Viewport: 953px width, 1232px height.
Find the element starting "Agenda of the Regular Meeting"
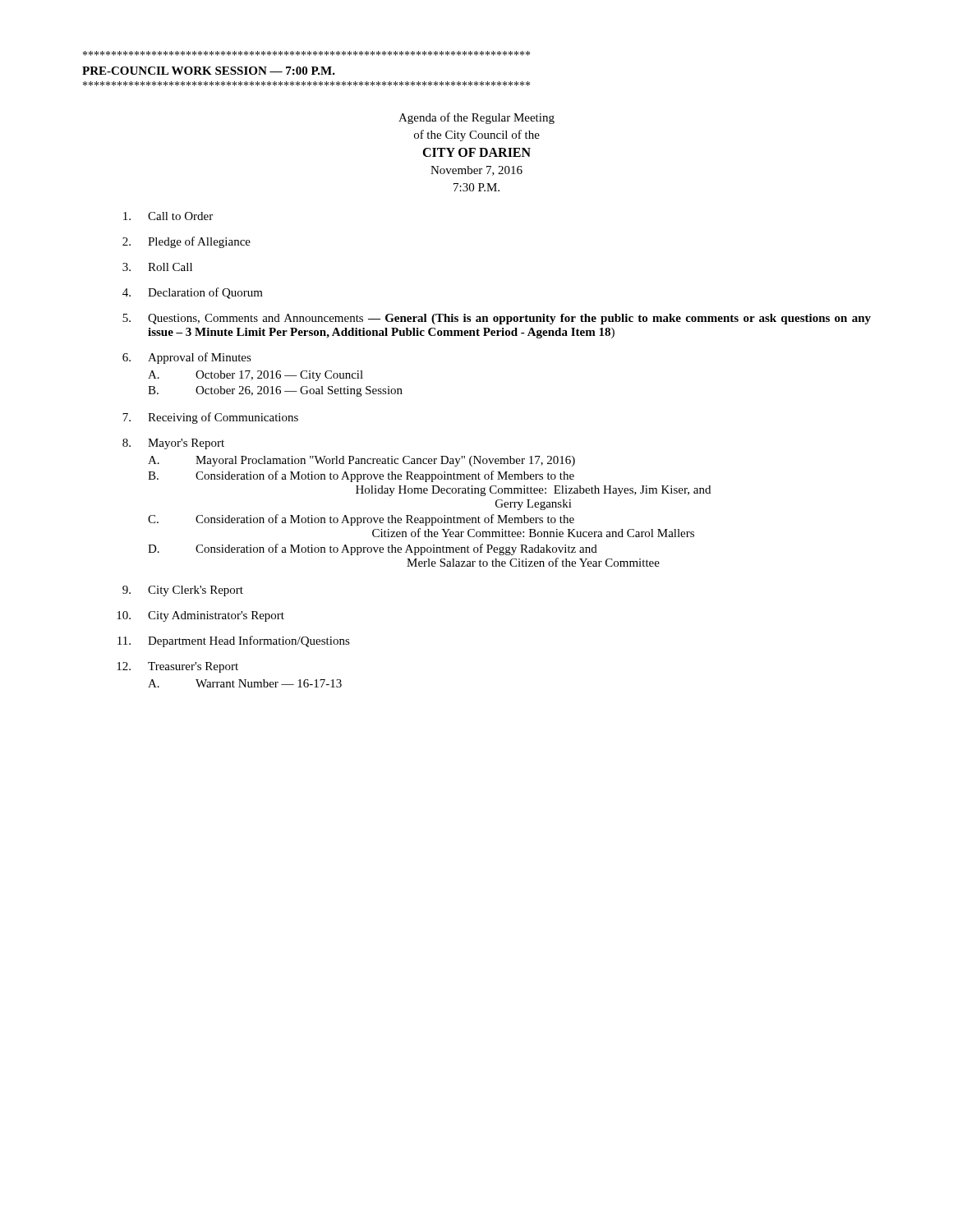click(x=476, y=117)
